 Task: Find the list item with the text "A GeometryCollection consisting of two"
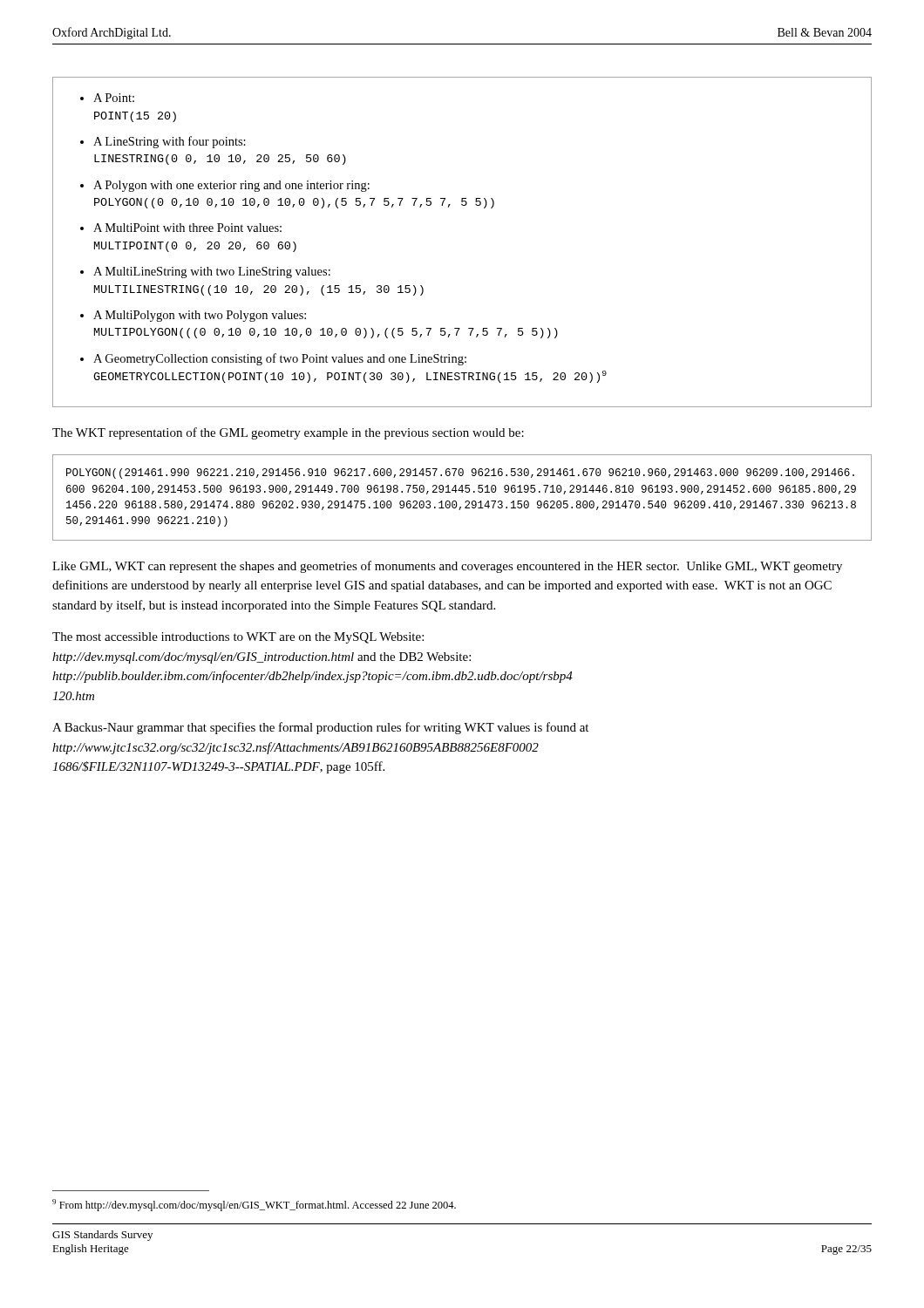pos(350,367)
